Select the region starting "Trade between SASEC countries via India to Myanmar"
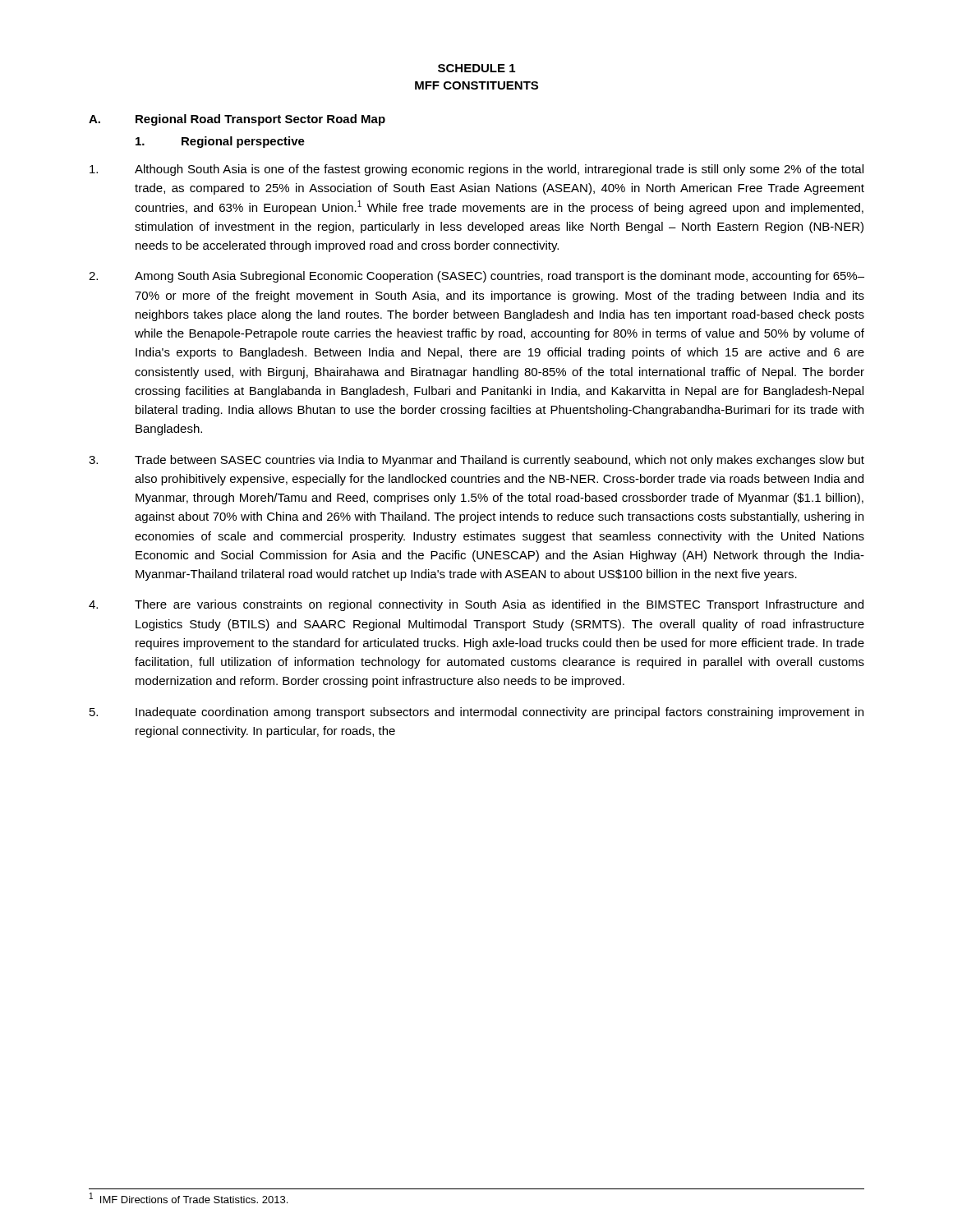 pos(476,517)
